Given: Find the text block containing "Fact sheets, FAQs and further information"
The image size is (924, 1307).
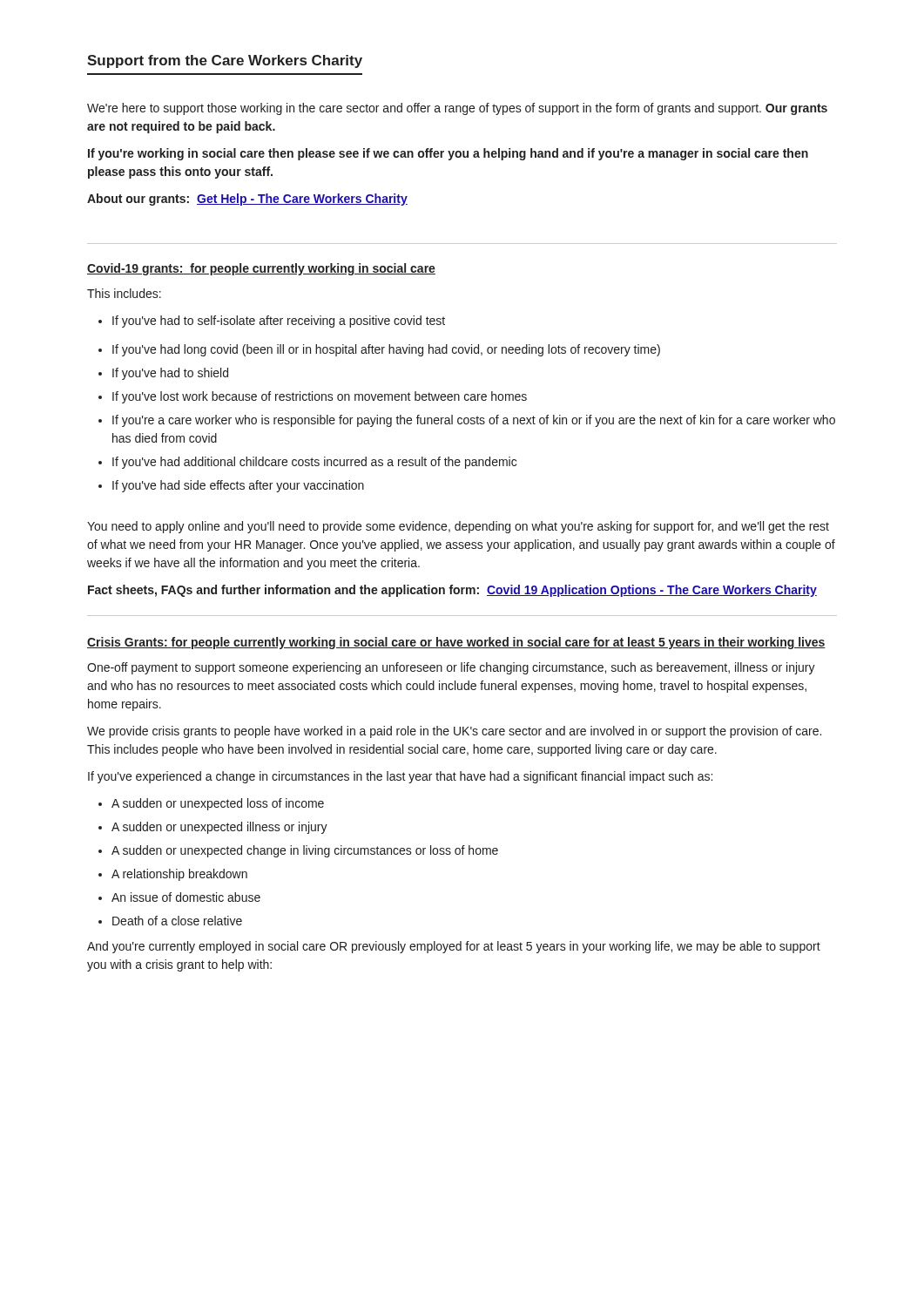Looking at the screenshot, I should tap(462, 590).
